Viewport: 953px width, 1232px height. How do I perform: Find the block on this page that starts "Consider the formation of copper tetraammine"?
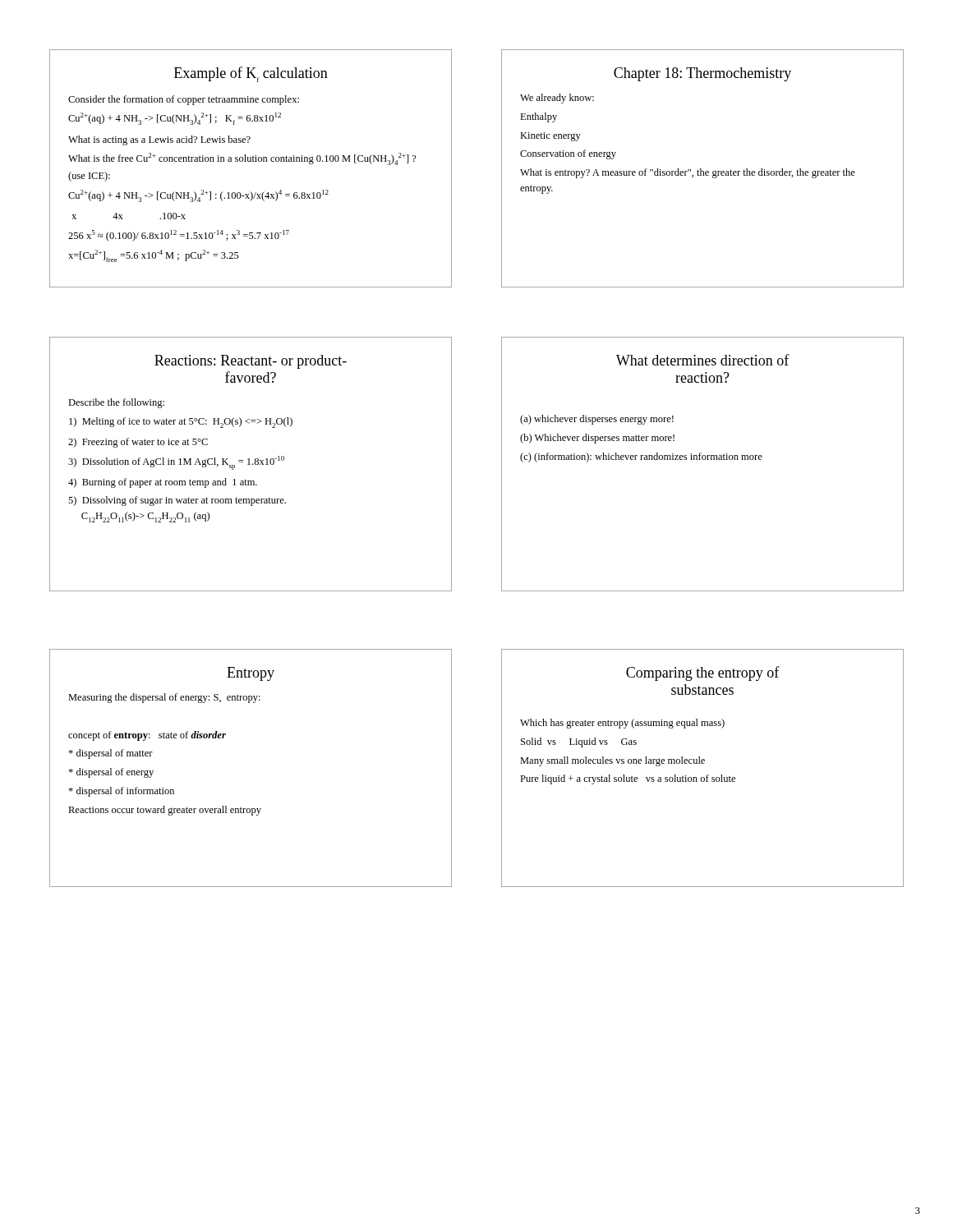click(184, 100)
